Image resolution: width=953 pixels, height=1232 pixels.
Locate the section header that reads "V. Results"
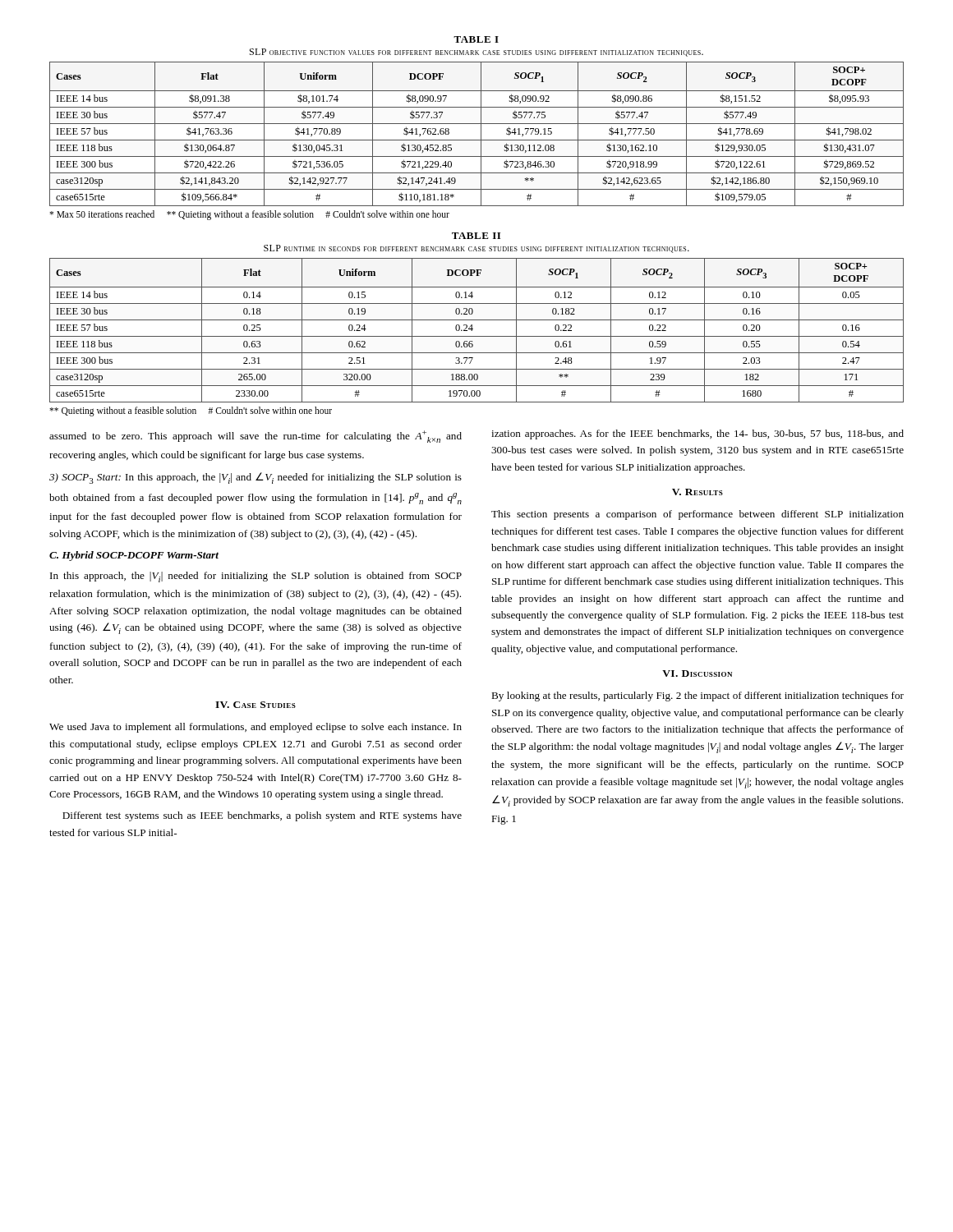(698, 492)
